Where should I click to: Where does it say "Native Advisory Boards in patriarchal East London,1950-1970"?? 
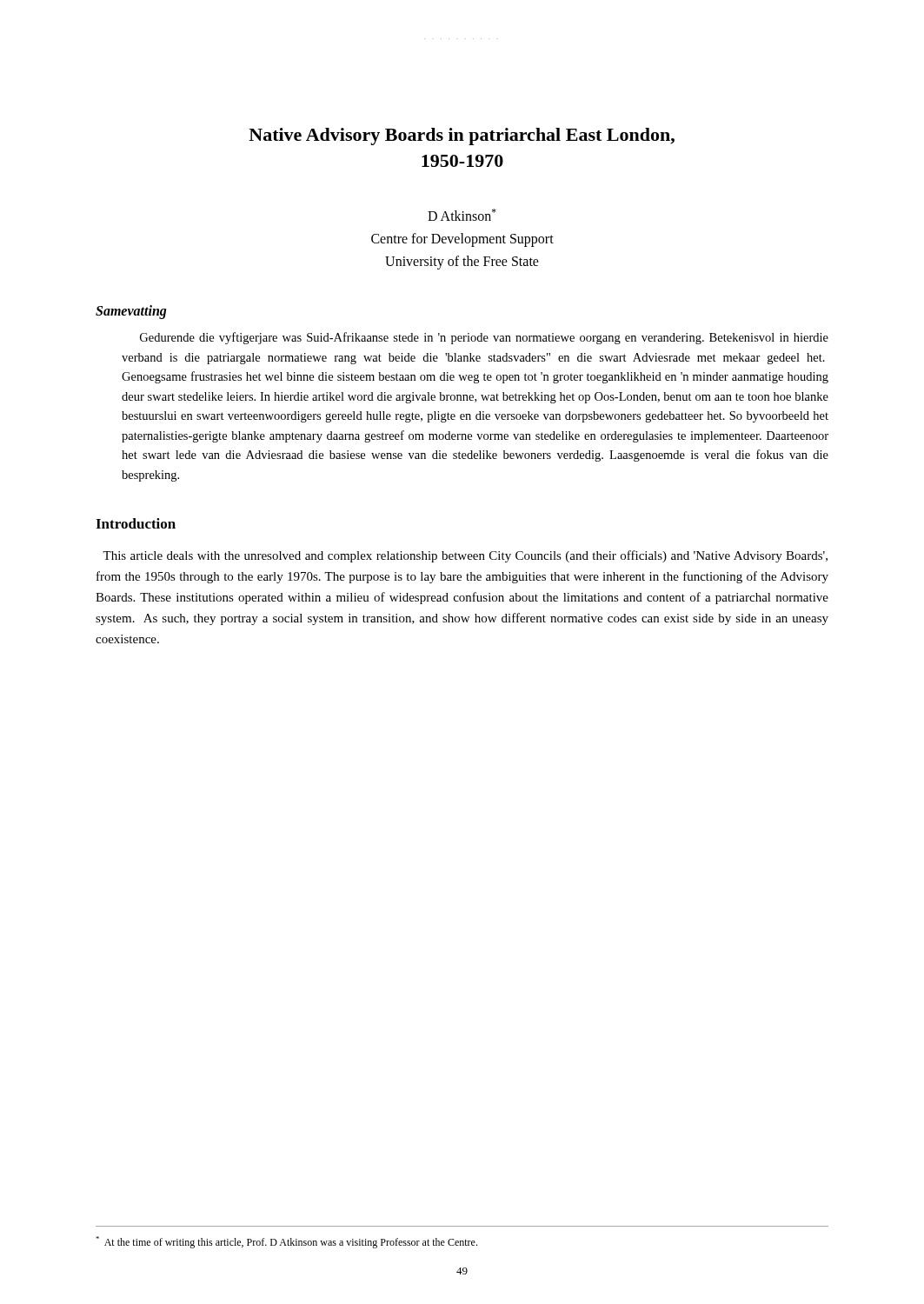[x=462, y=147]
